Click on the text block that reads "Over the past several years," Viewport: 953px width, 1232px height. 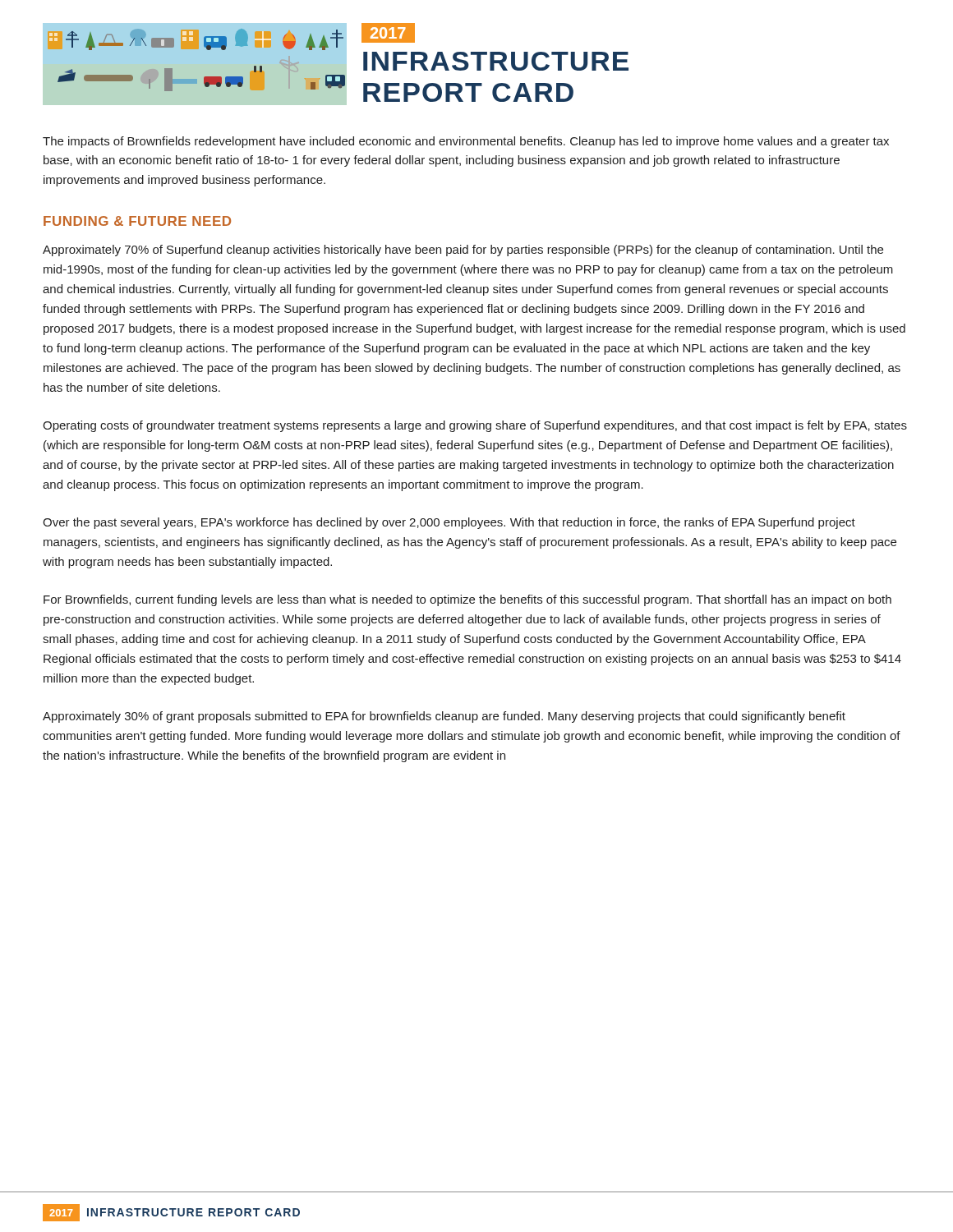(x=470, y=541)
